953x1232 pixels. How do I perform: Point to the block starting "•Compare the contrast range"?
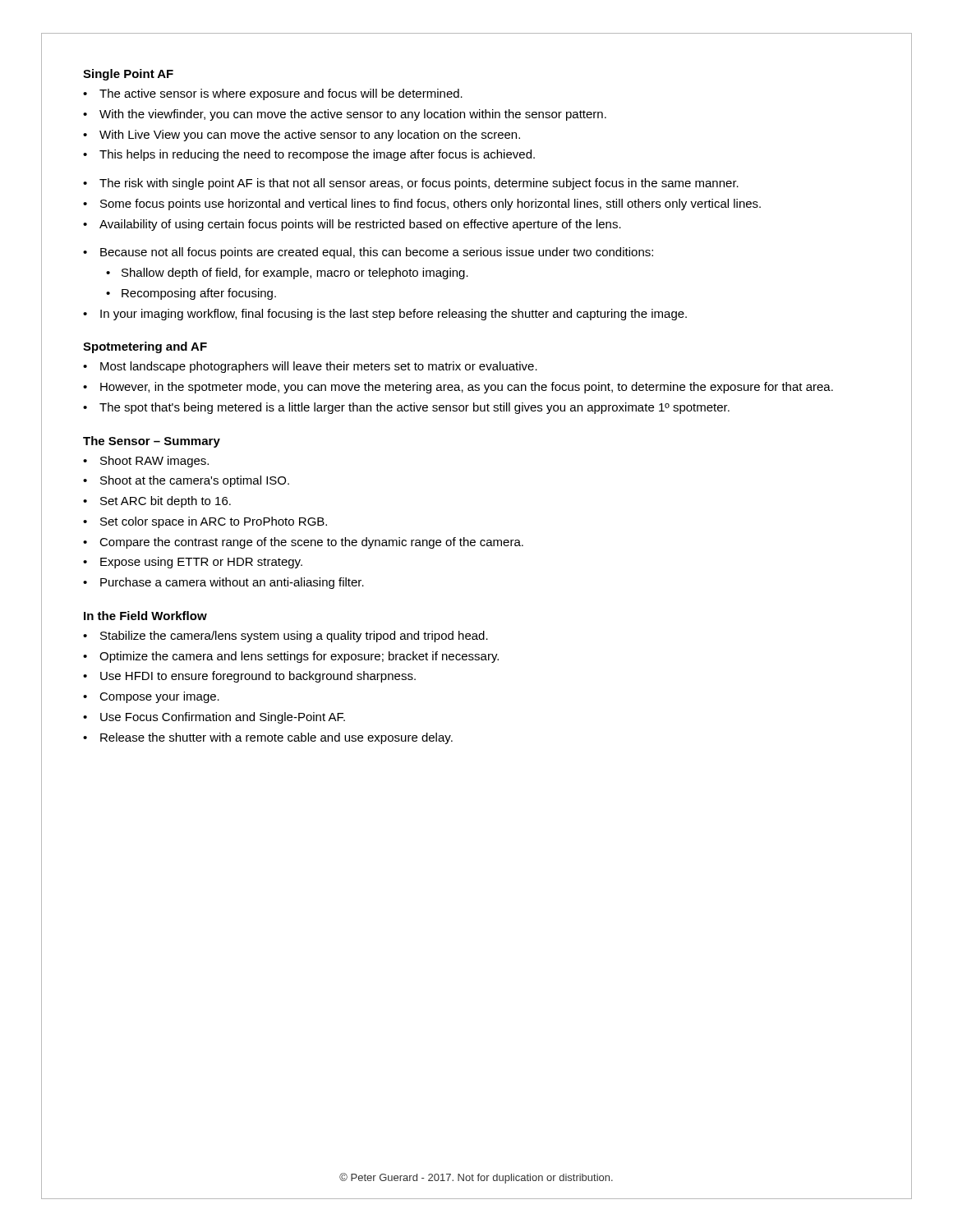(304, 542)
